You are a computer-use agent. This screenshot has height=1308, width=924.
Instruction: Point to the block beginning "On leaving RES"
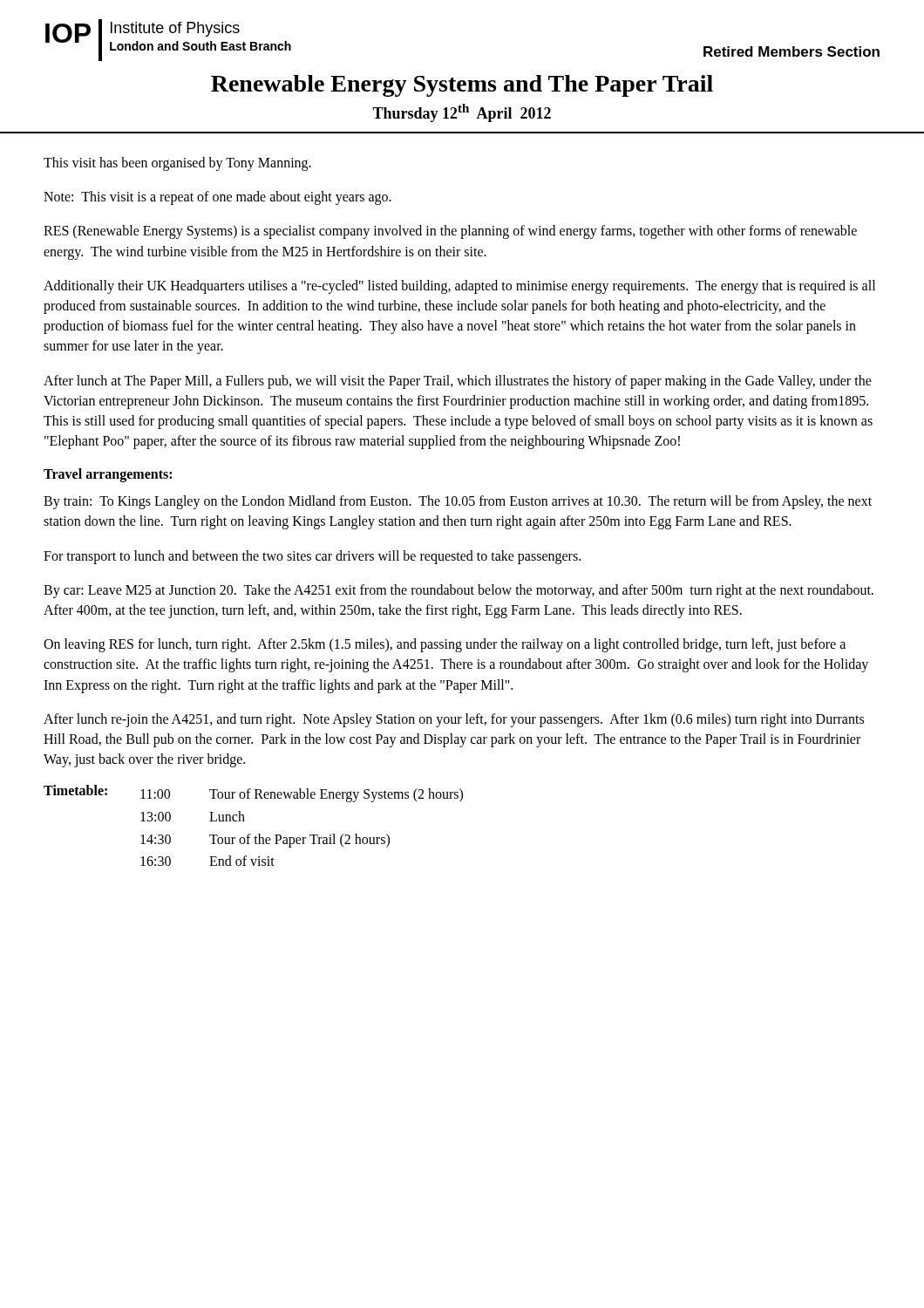pyautogui.click(x=456, y=664)
